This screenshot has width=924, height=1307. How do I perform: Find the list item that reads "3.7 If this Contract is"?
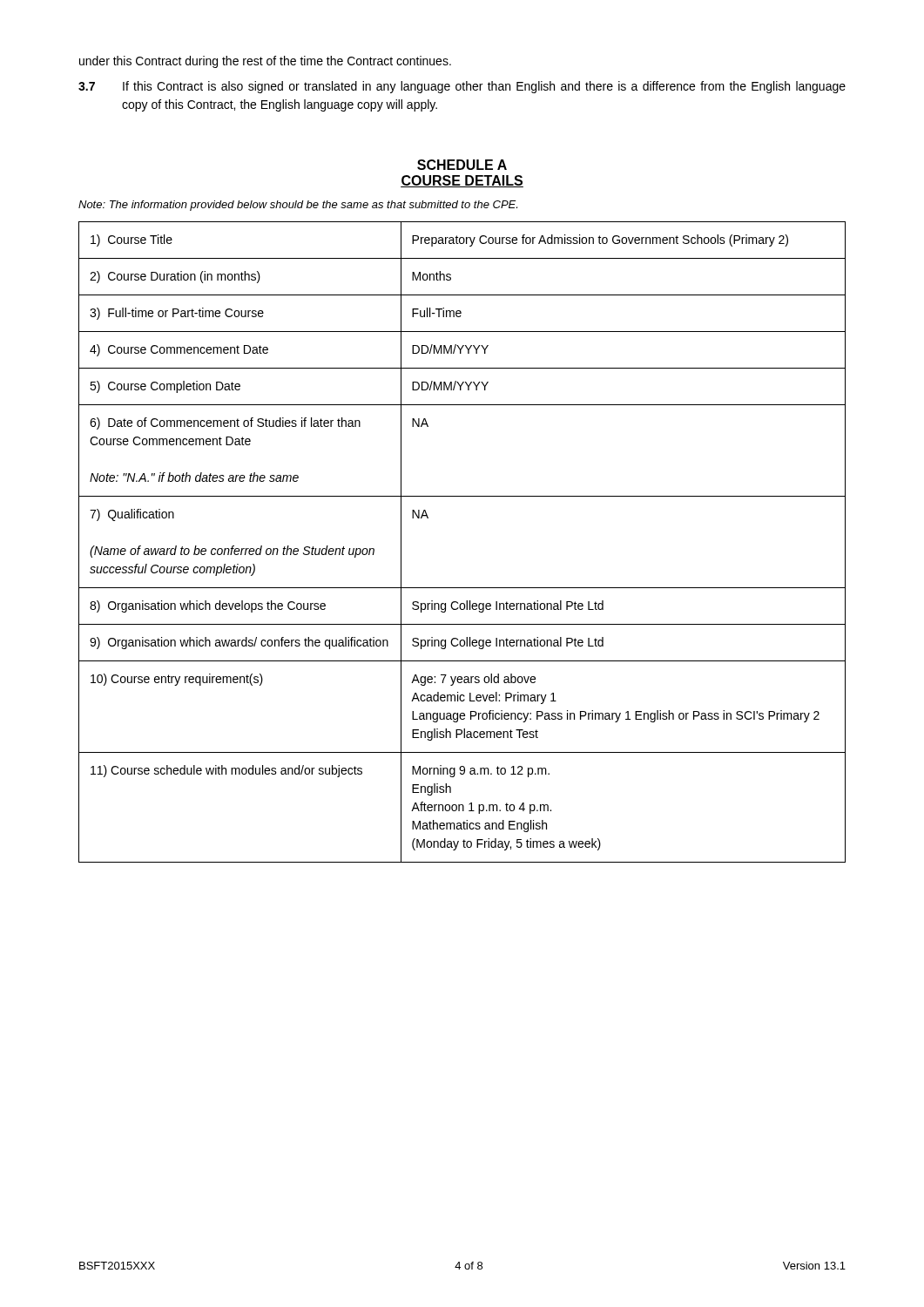462,96
